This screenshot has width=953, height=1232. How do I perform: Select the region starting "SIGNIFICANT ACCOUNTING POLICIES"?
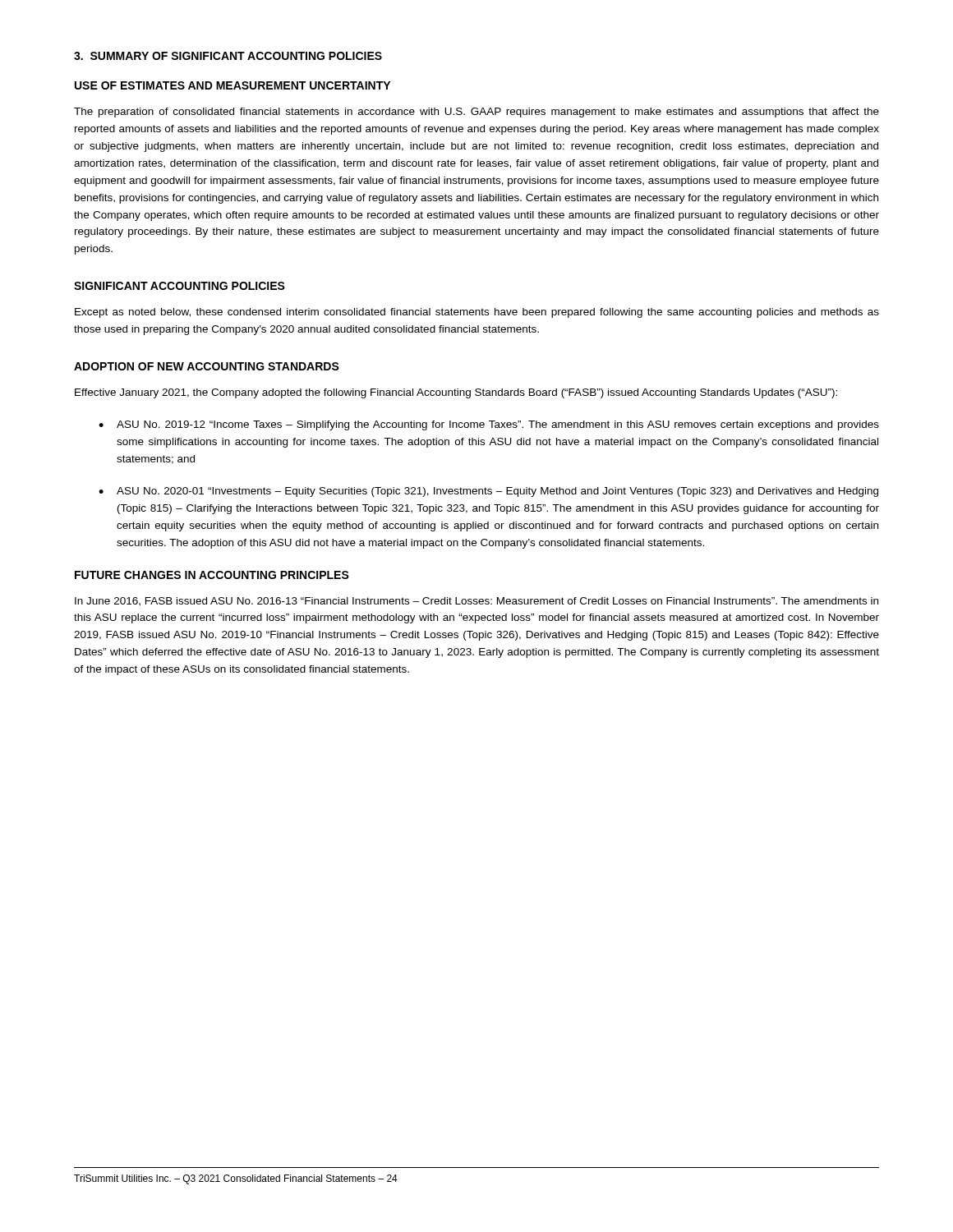tap(179, 286)
